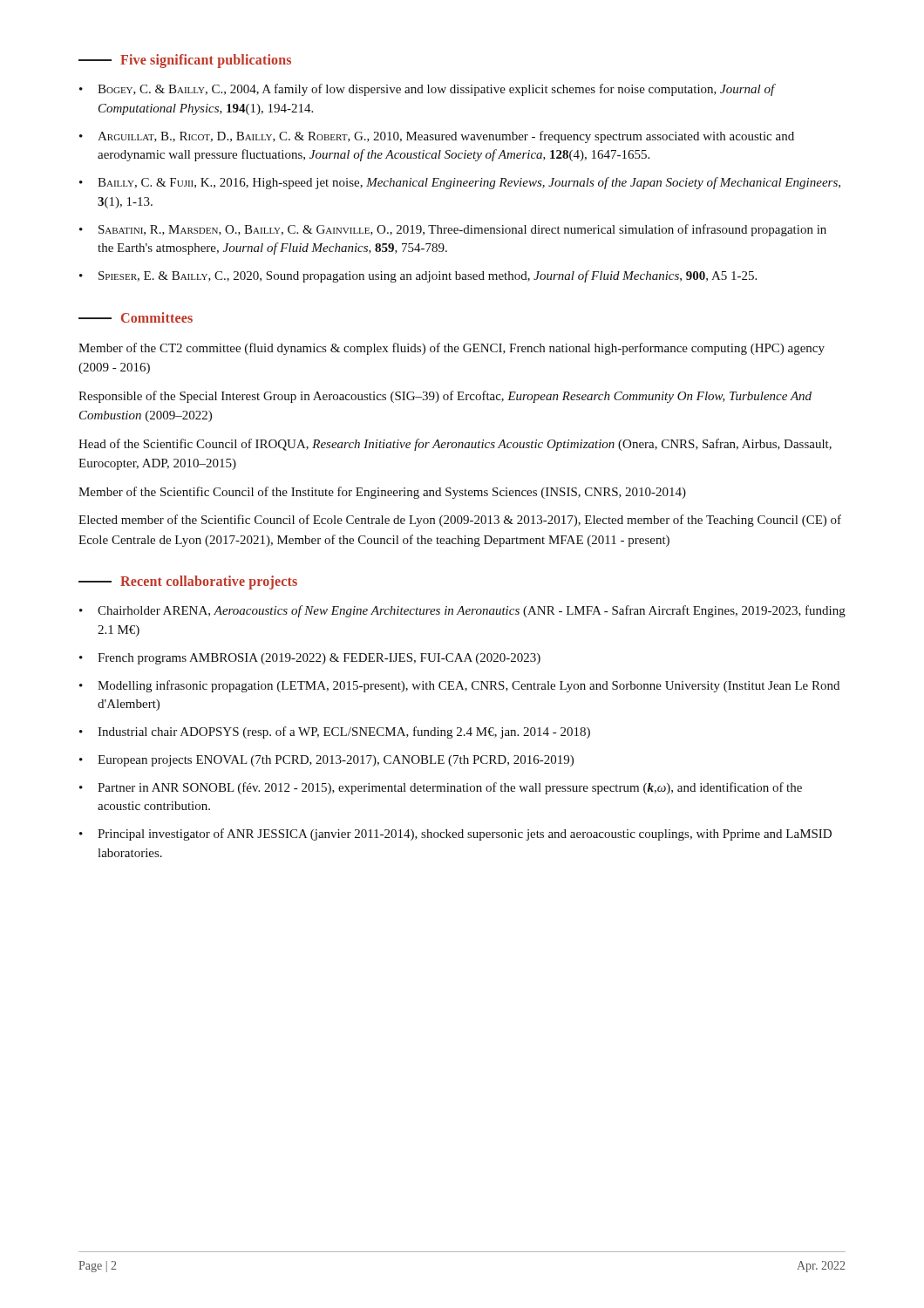Select the list item that reads "• European projects ENOVAL (7th PCRD, 2013-2017),"
Viewport: 924px width, 1308px height.
(462, 760)
